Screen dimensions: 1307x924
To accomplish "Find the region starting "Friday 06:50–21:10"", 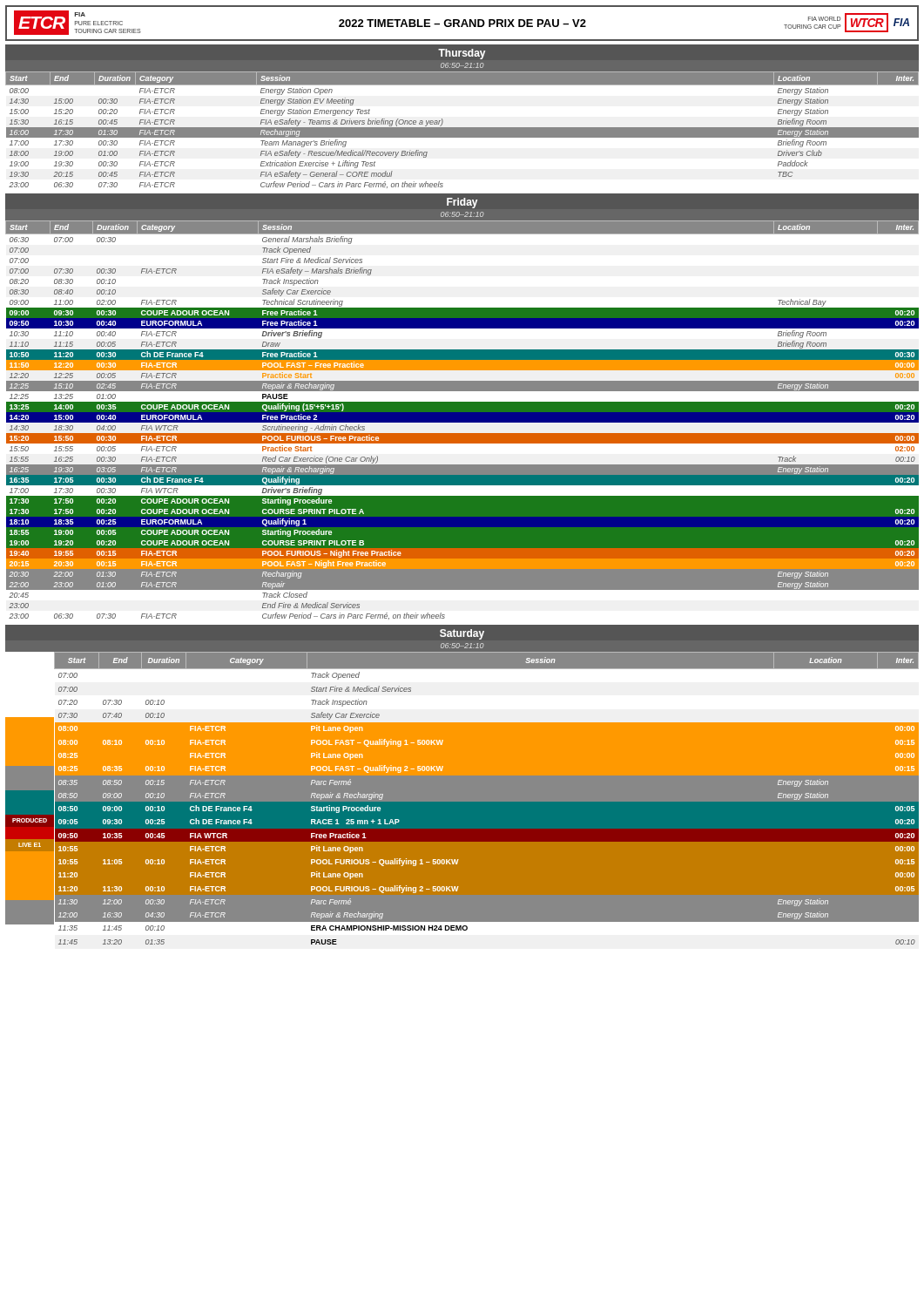I will click(462, 207).
